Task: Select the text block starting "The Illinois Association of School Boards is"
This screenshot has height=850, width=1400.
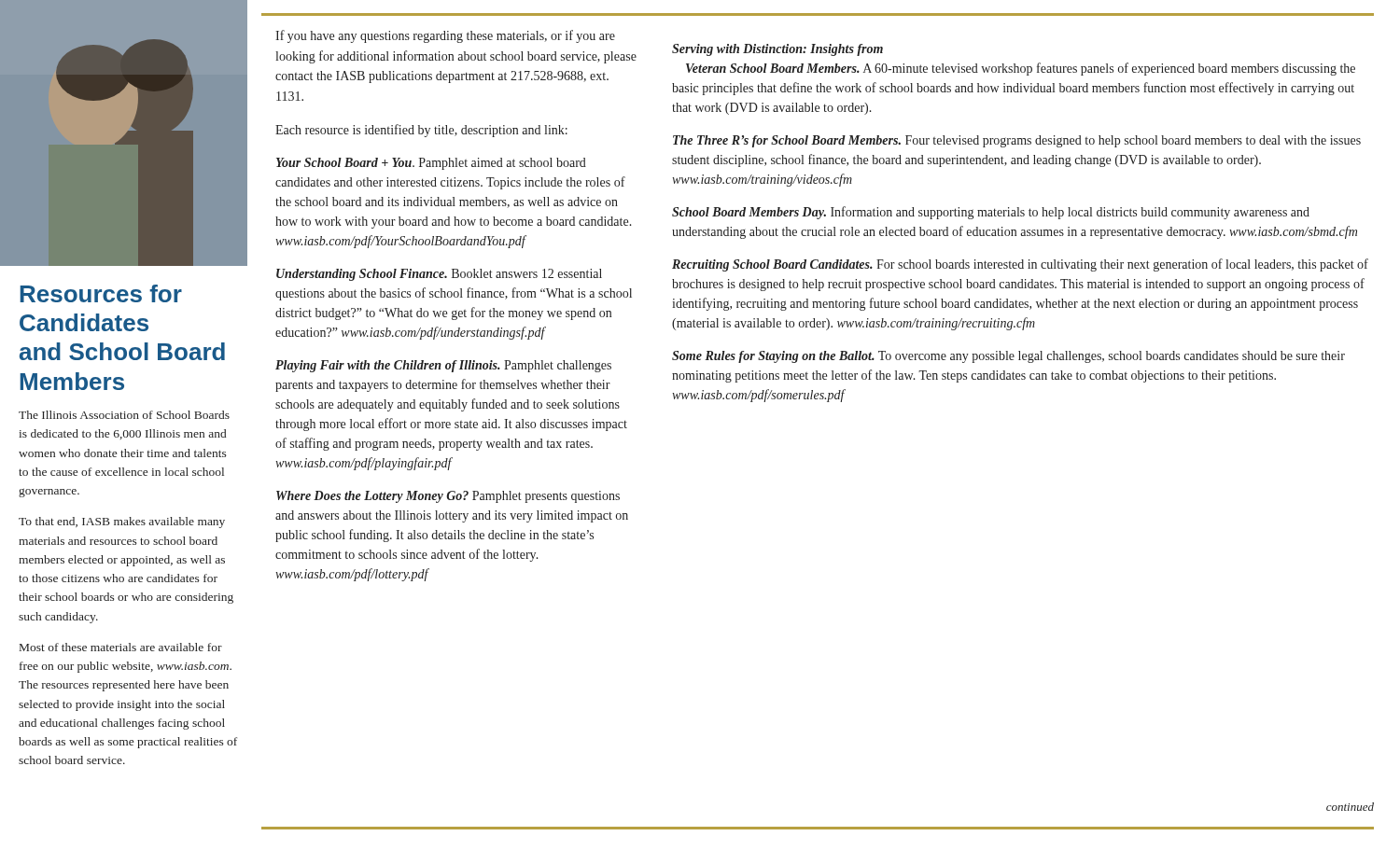Action: 128,588
